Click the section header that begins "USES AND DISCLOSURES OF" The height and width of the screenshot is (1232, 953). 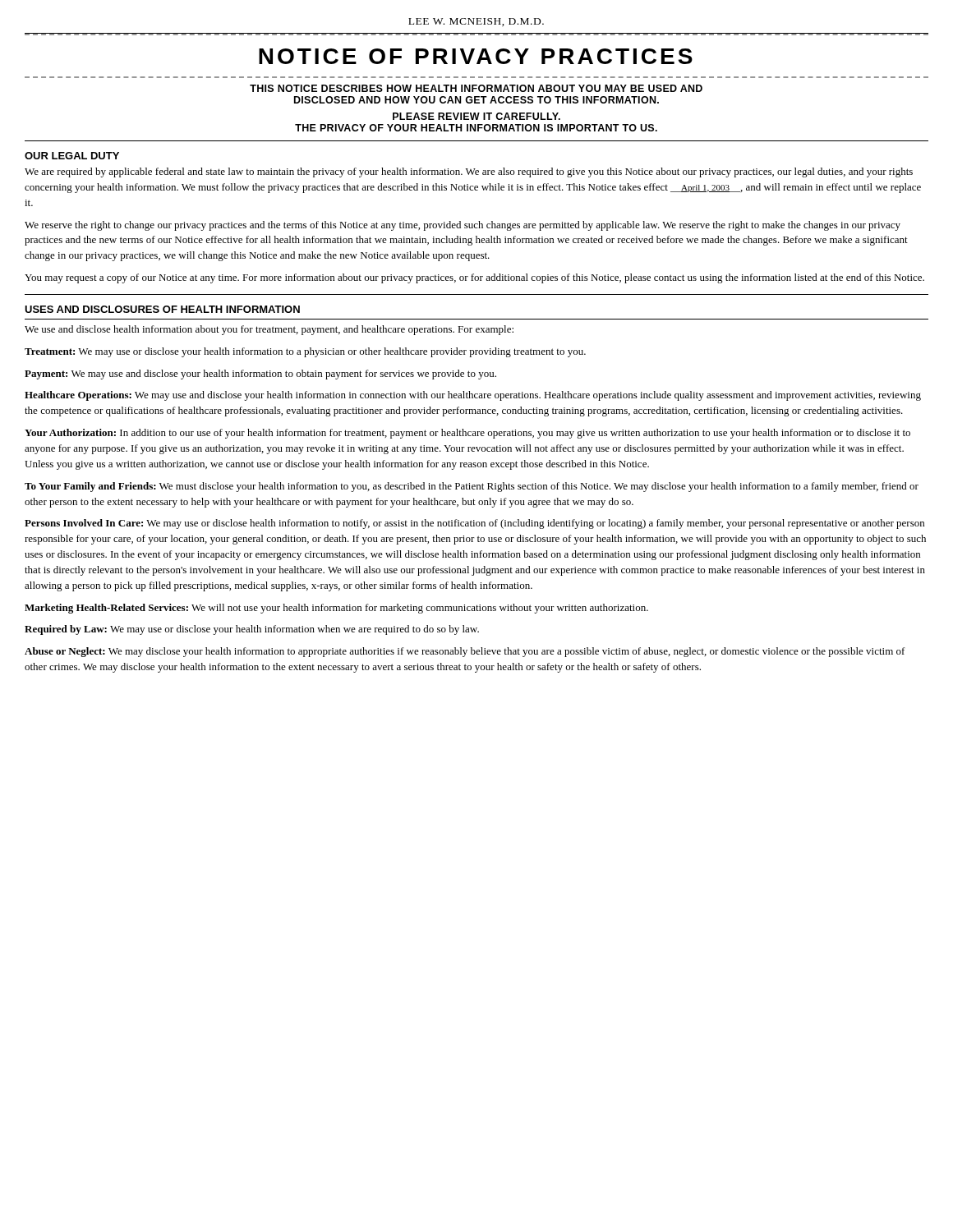163,309
